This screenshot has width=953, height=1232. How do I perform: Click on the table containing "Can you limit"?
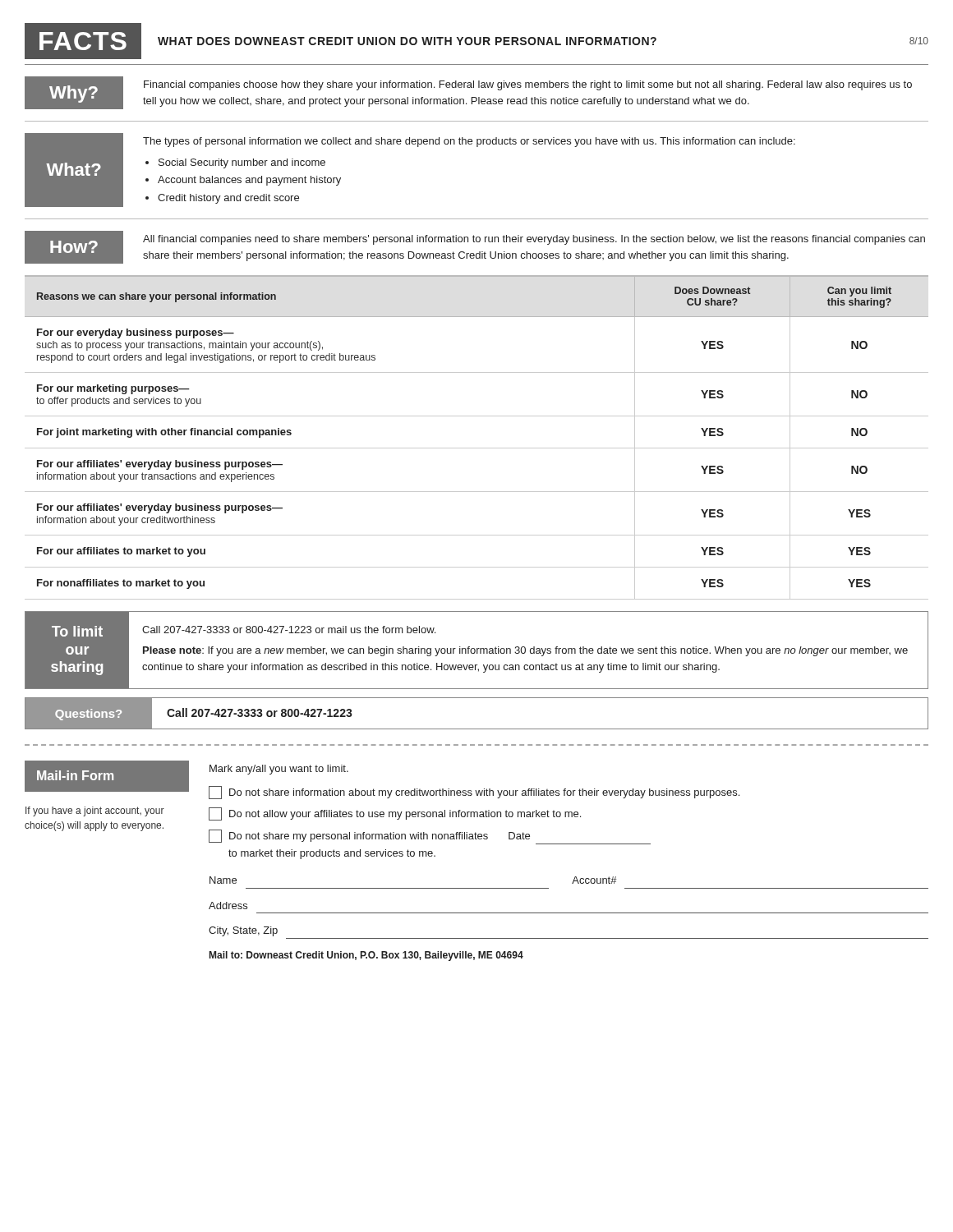tap(476, 438)
